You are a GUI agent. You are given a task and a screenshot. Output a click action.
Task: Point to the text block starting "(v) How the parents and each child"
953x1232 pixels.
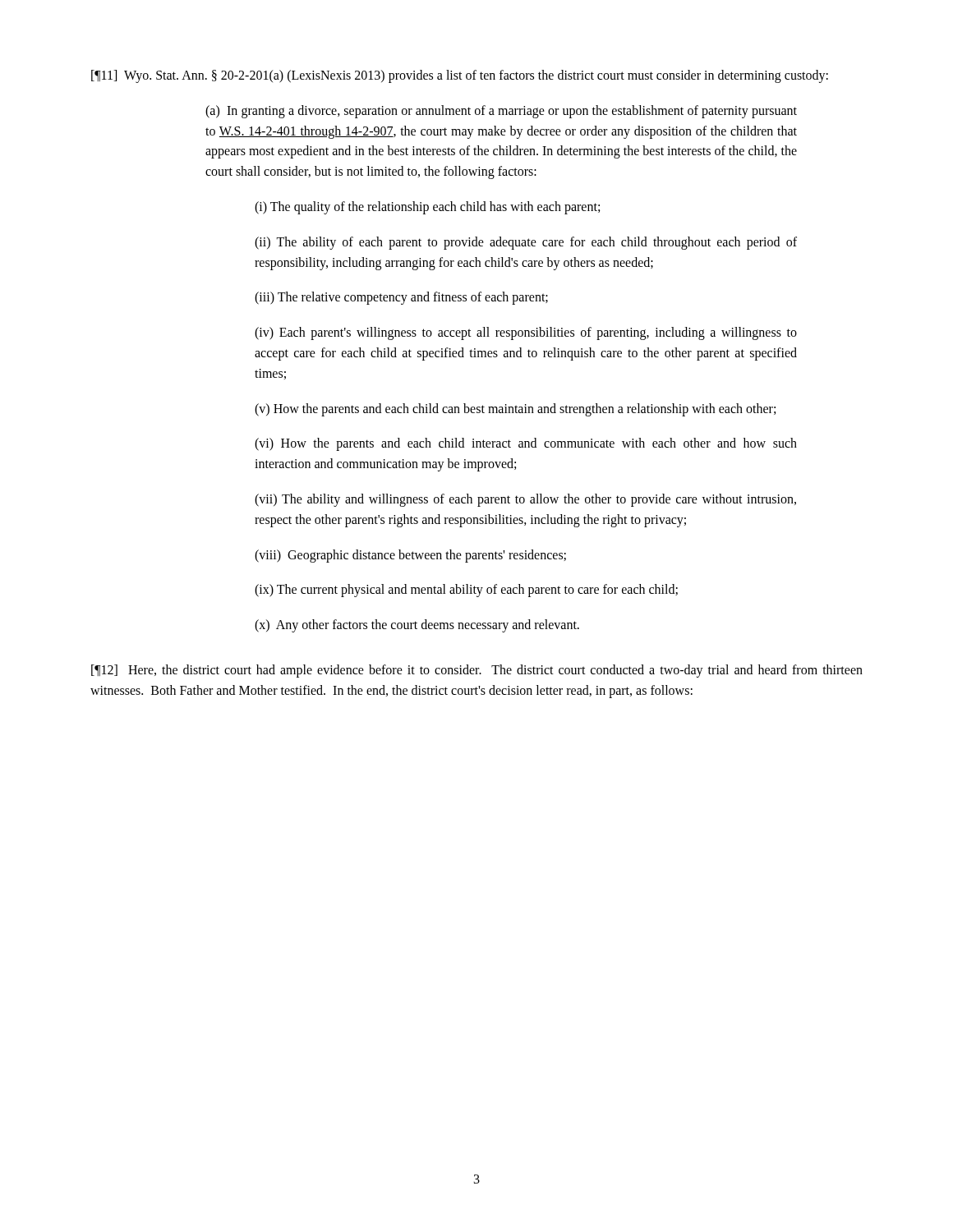(516, 408)
